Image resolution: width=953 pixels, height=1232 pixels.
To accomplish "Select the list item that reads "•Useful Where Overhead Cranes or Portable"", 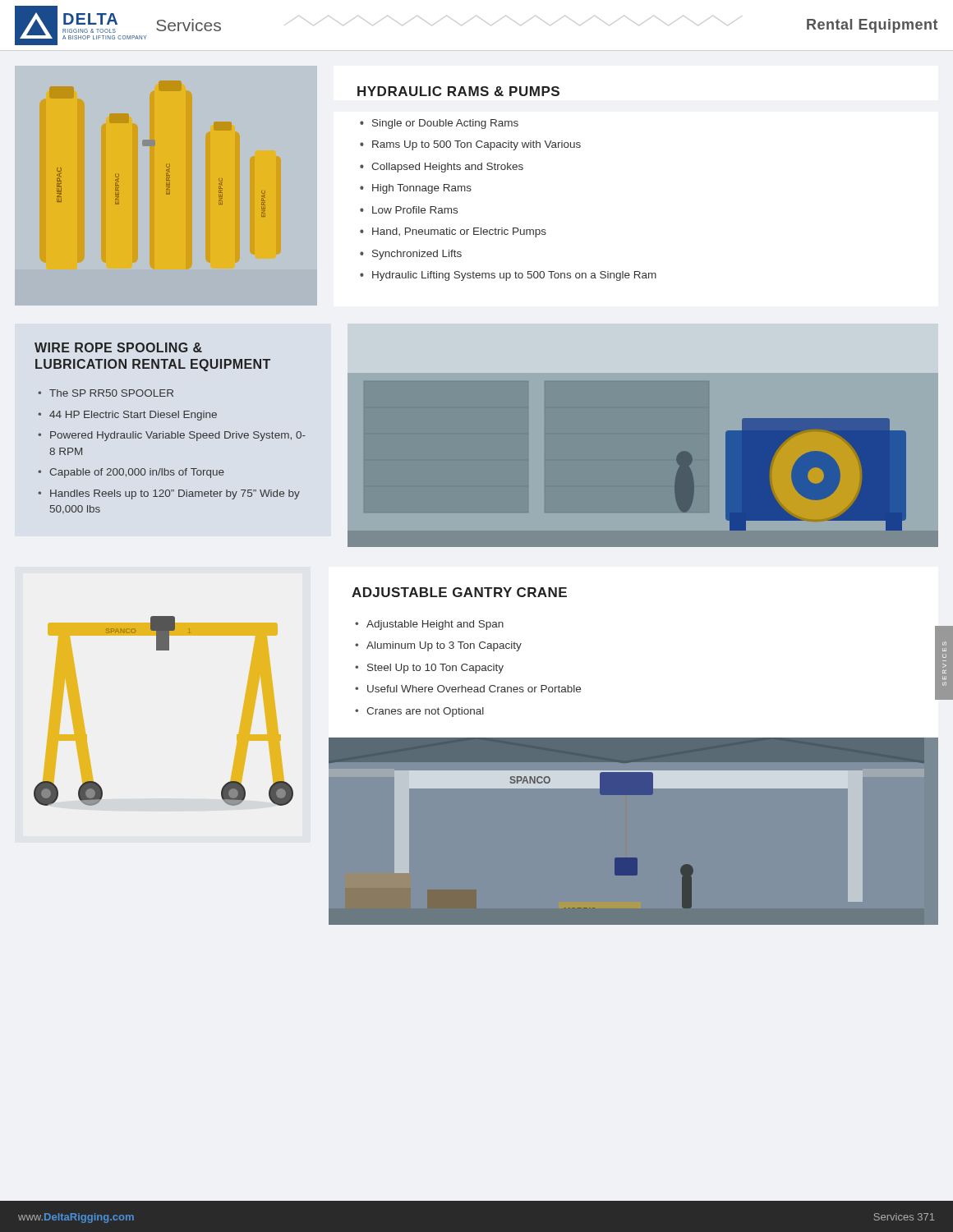I will pyautogui.click(x=468, y=689).
